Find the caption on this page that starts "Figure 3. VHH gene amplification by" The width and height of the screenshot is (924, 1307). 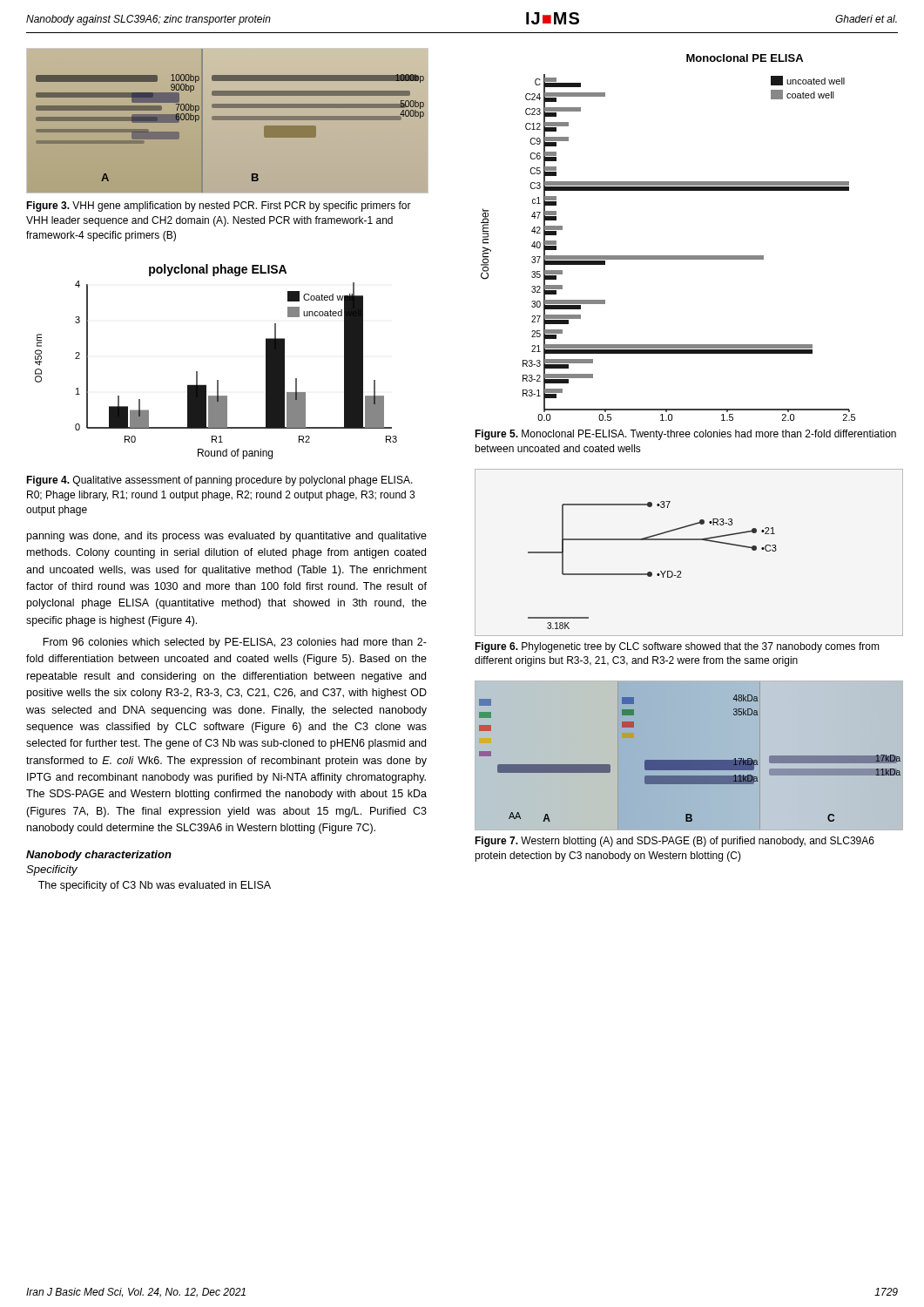(218, 220)
